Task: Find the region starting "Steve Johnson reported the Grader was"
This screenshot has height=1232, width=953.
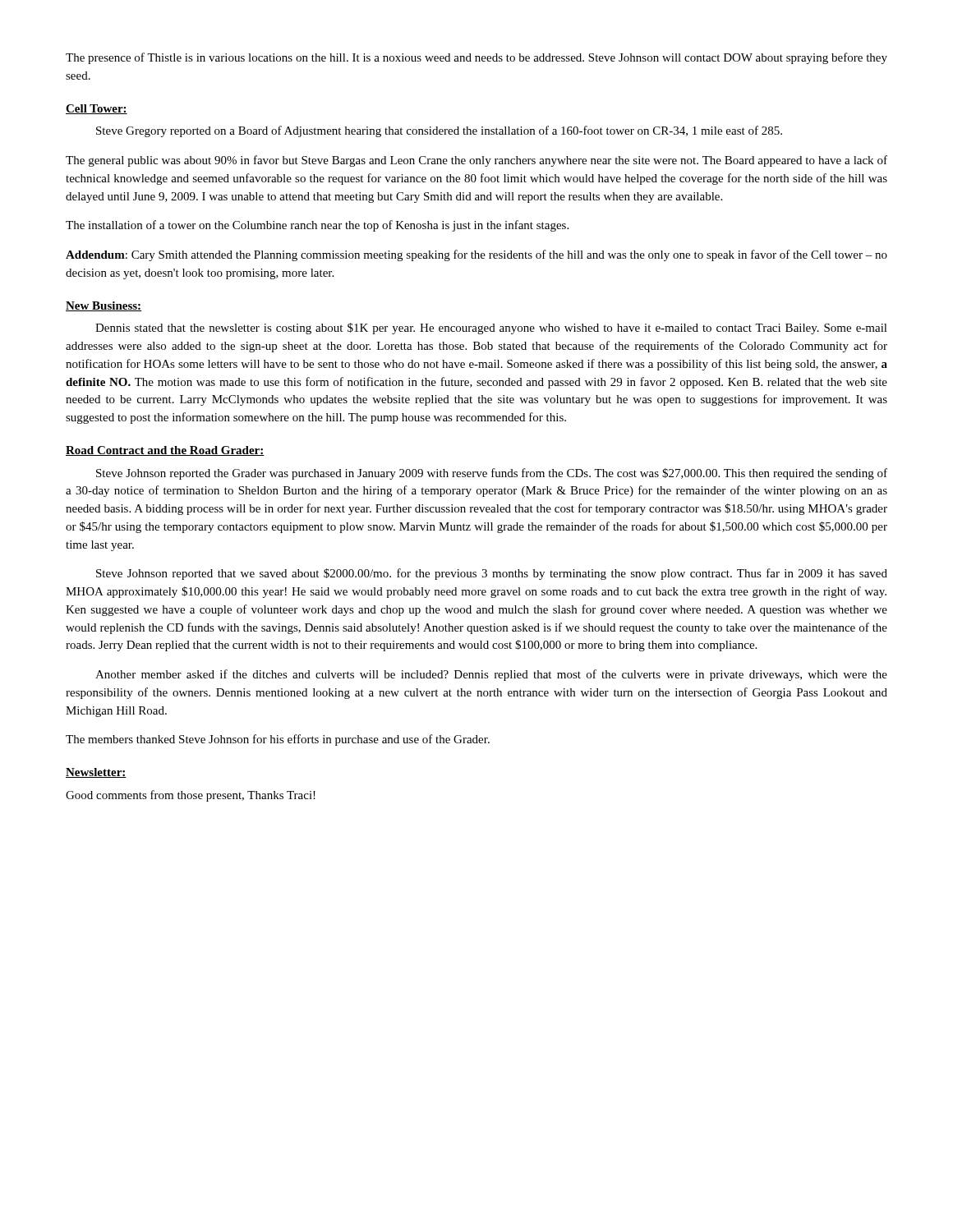Action: [476, 508]
